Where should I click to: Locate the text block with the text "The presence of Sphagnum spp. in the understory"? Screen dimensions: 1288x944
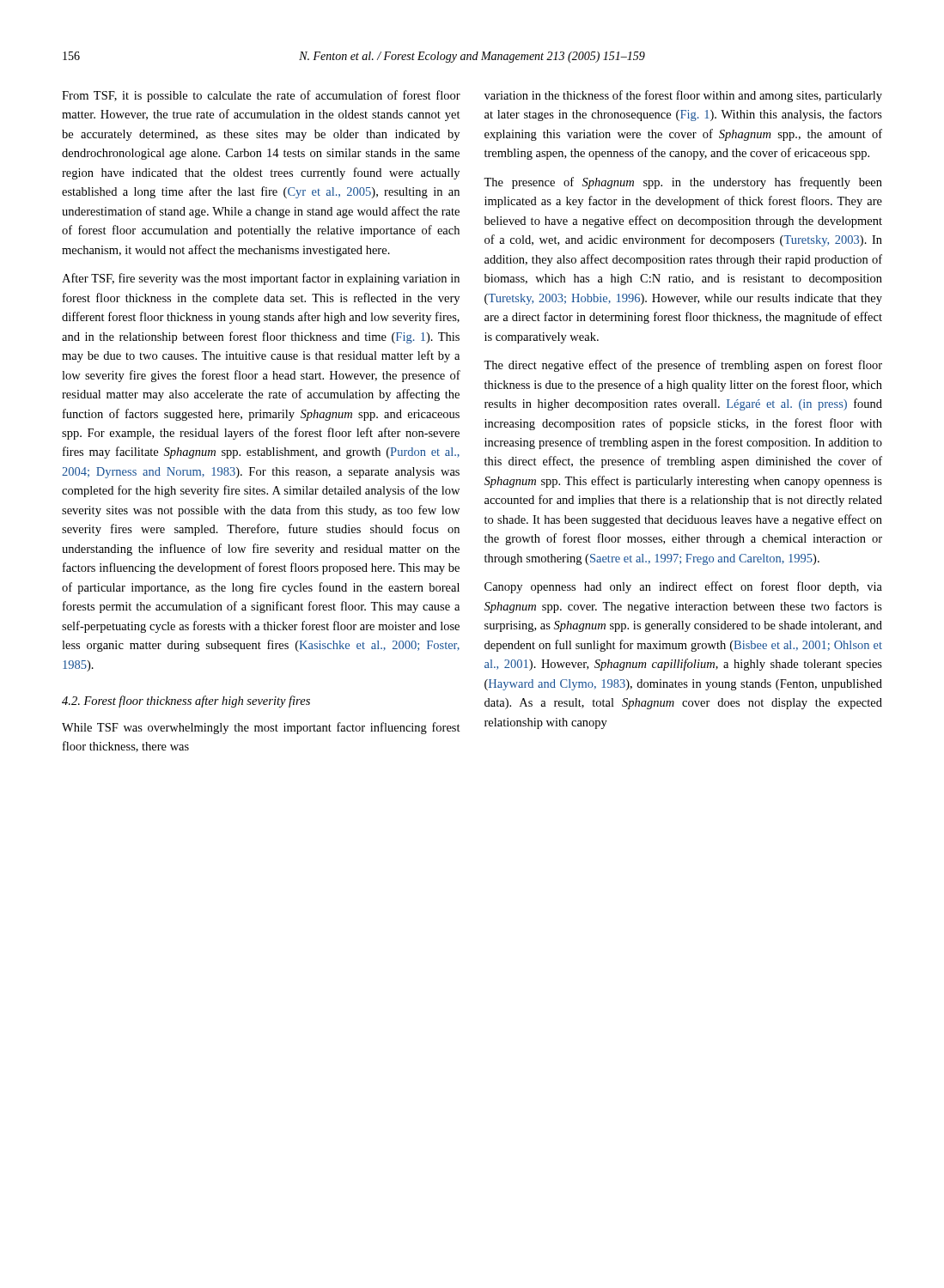click(683, 259)
